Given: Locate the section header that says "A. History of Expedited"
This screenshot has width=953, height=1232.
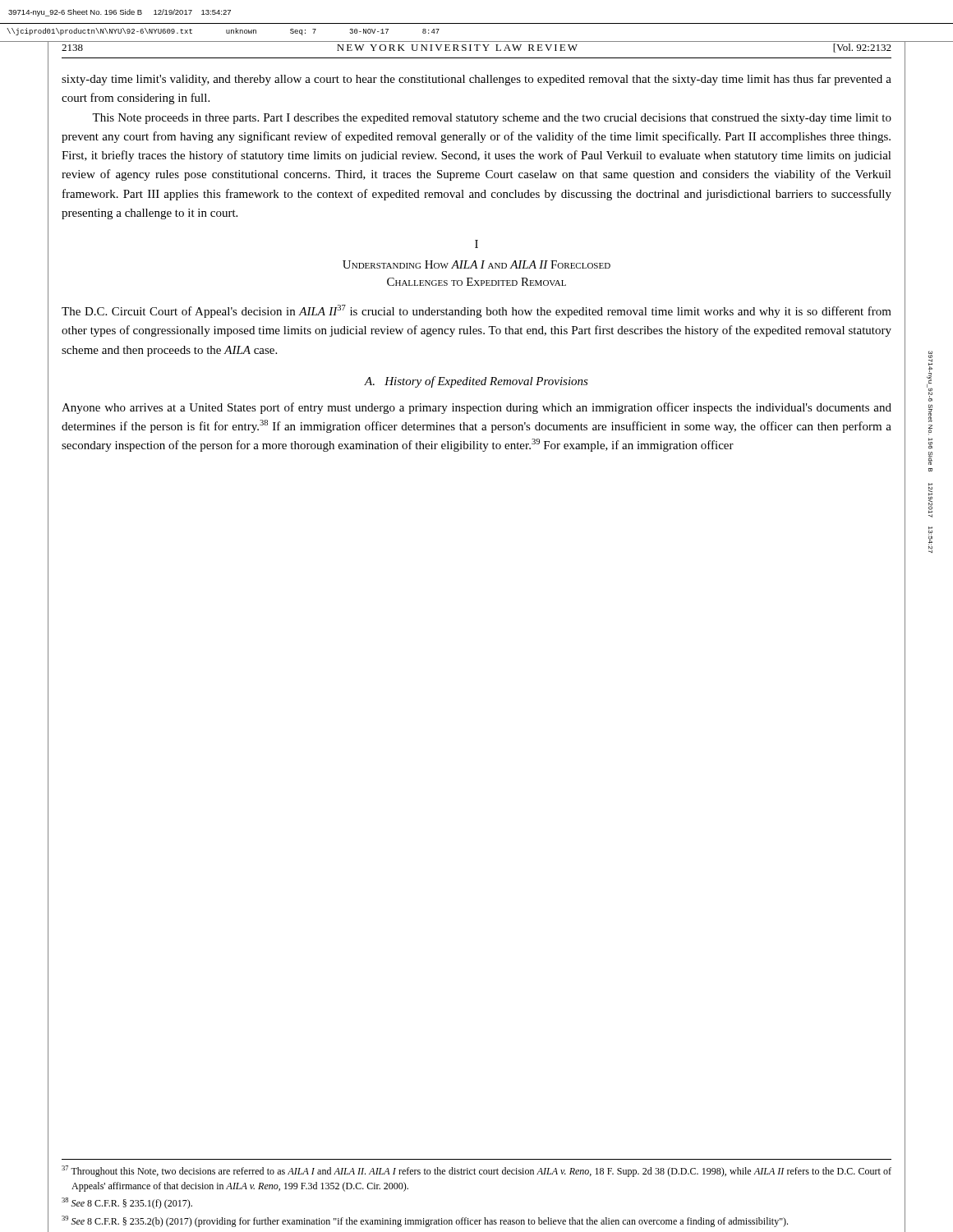Looking at the screenshot, I should [x=476, y=381].
